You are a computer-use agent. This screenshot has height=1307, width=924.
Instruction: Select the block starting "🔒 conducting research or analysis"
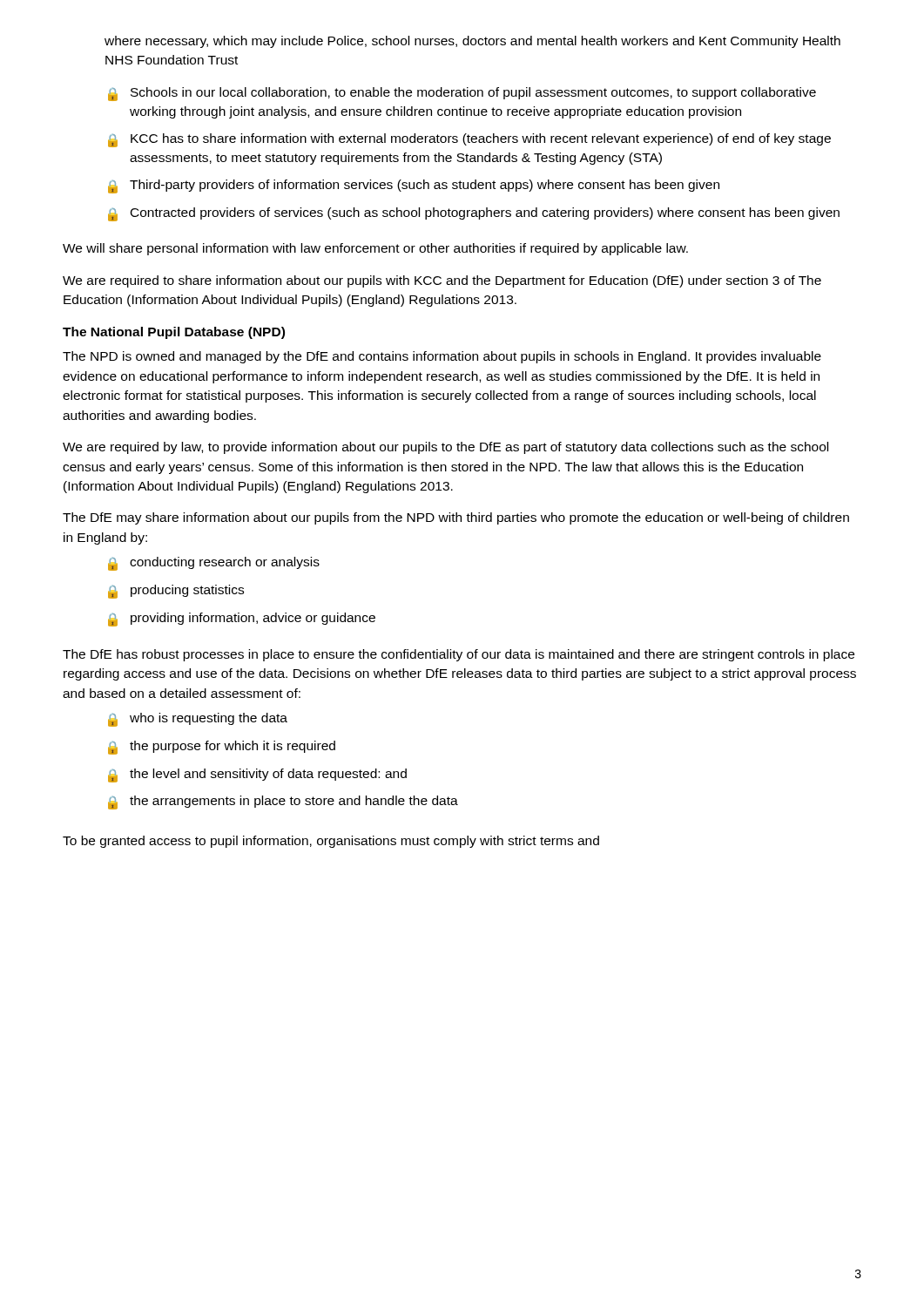214,564
